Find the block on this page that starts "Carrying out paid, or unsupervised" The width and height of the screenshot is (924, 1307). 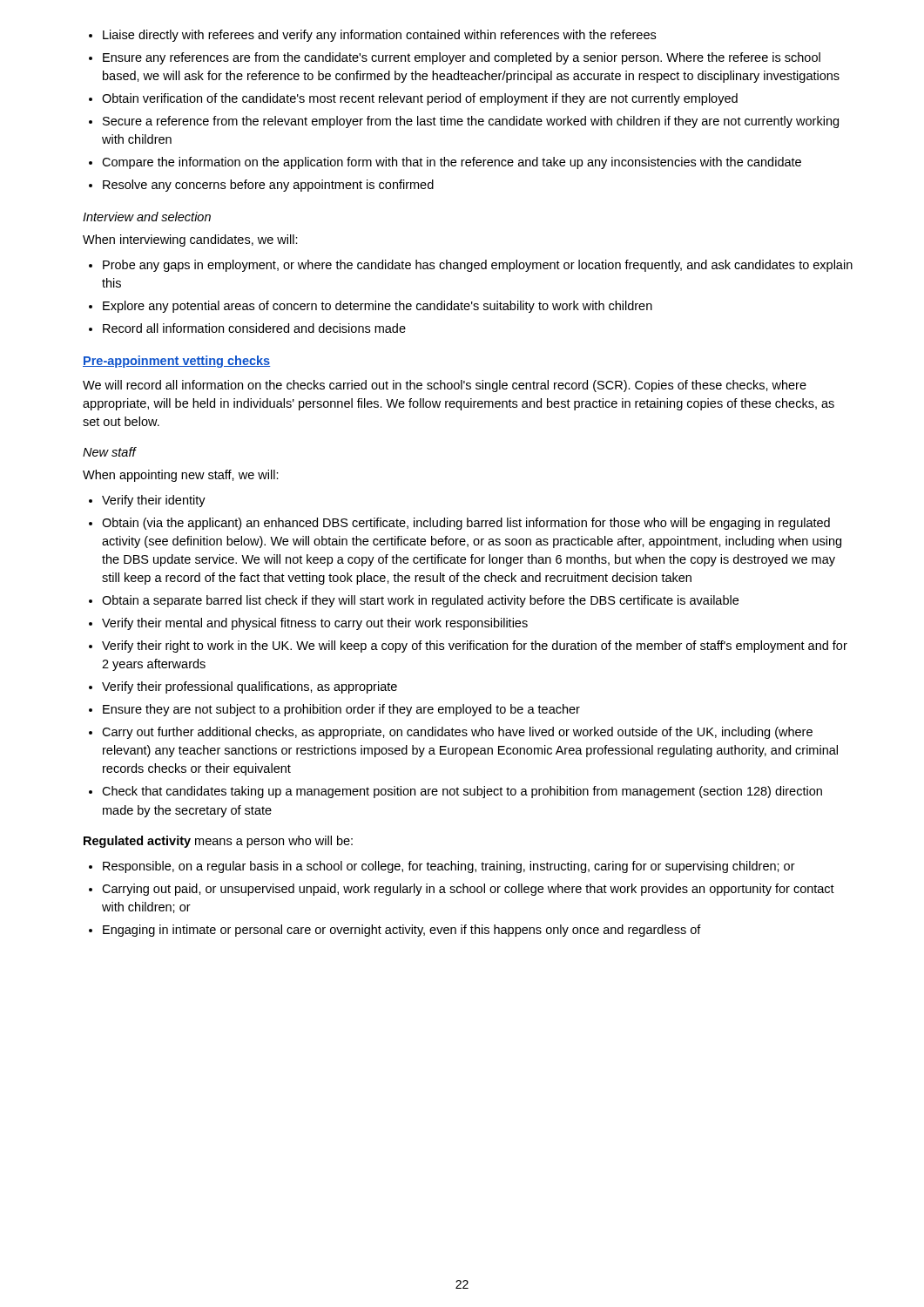click(469, 898)
